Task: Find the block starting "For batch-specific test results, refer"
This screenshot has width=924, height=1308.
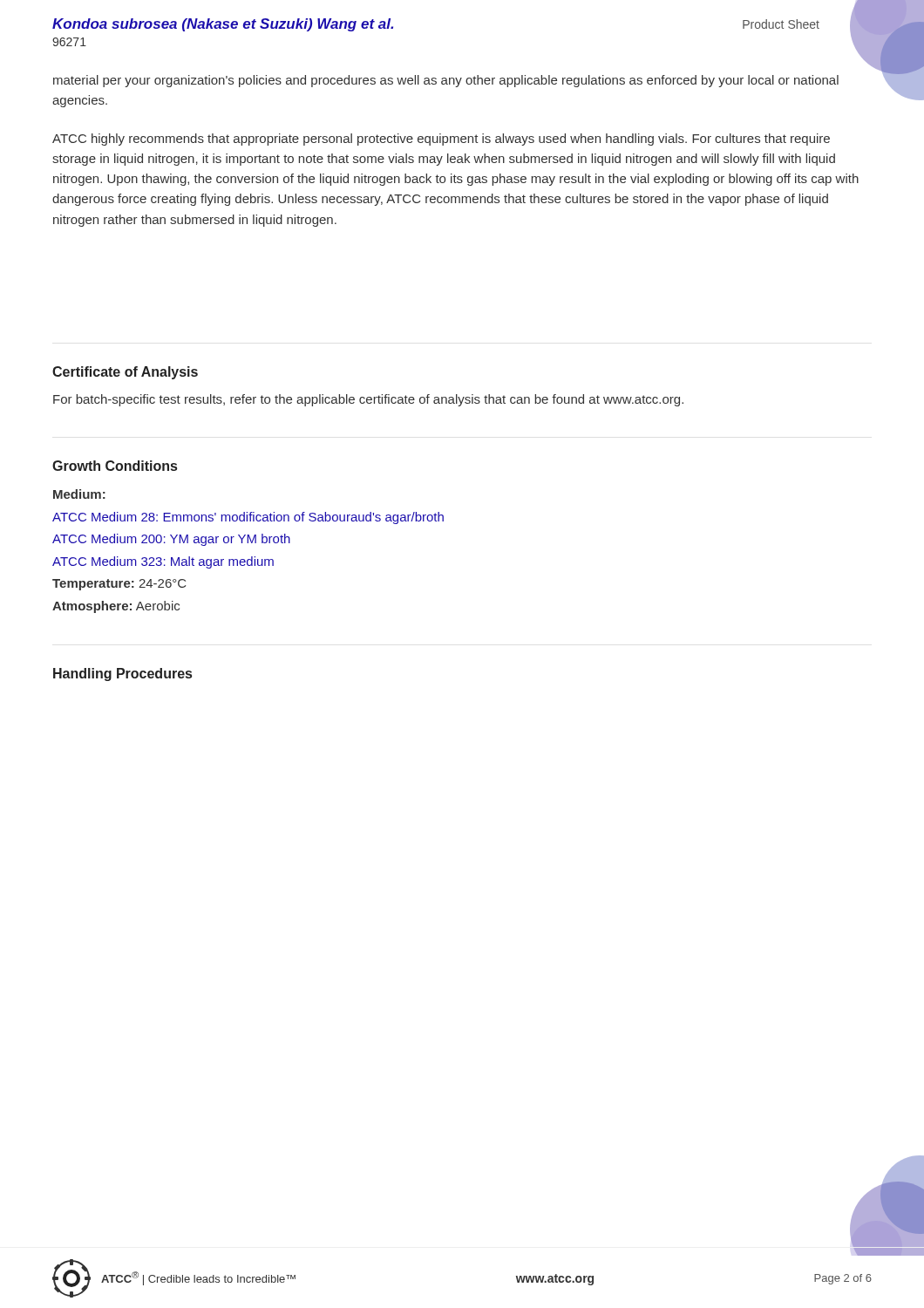Action: (x=368, y=399)
